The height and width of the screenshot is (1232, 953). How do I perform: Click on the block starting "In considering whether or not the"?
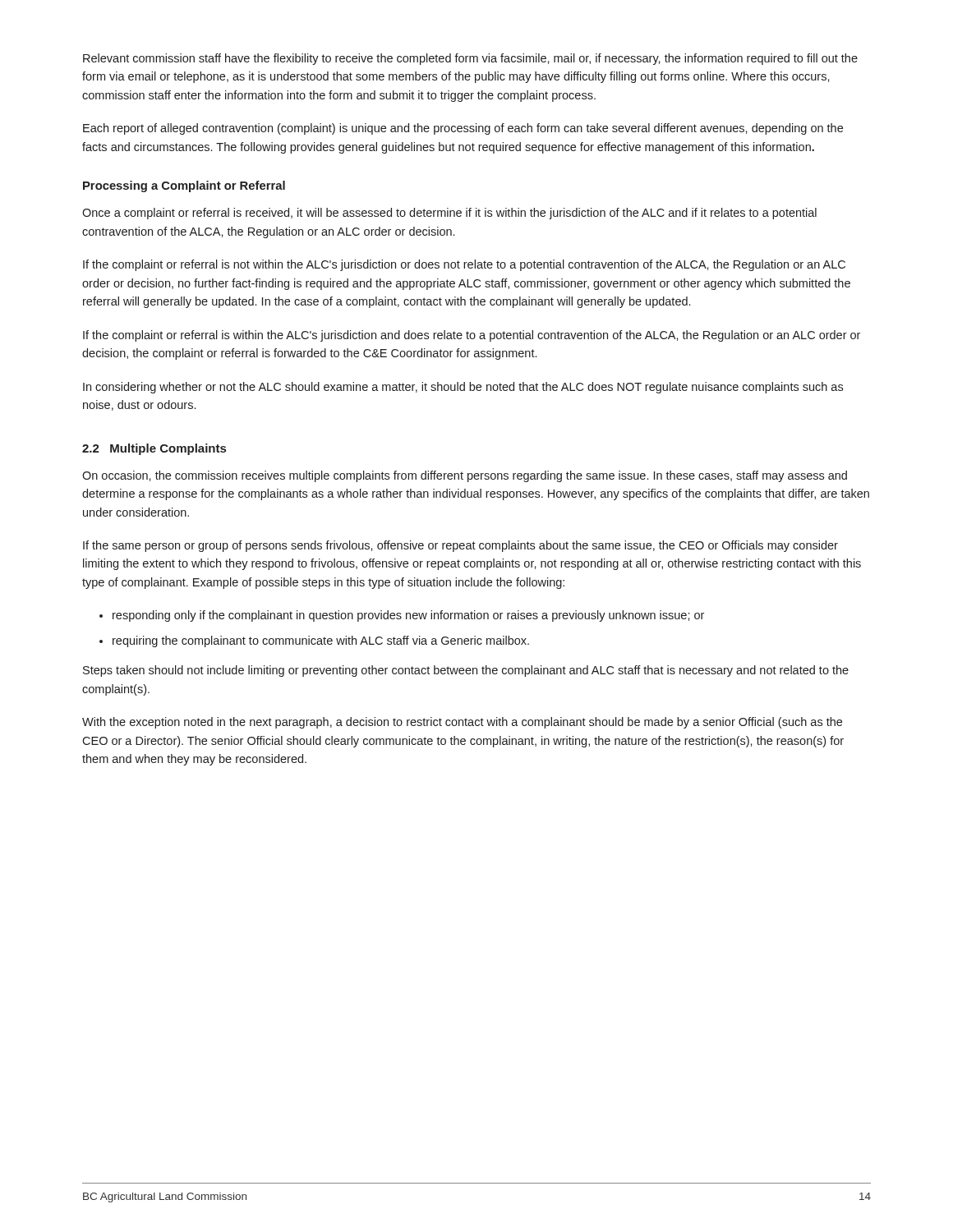[x=463, y=396]
